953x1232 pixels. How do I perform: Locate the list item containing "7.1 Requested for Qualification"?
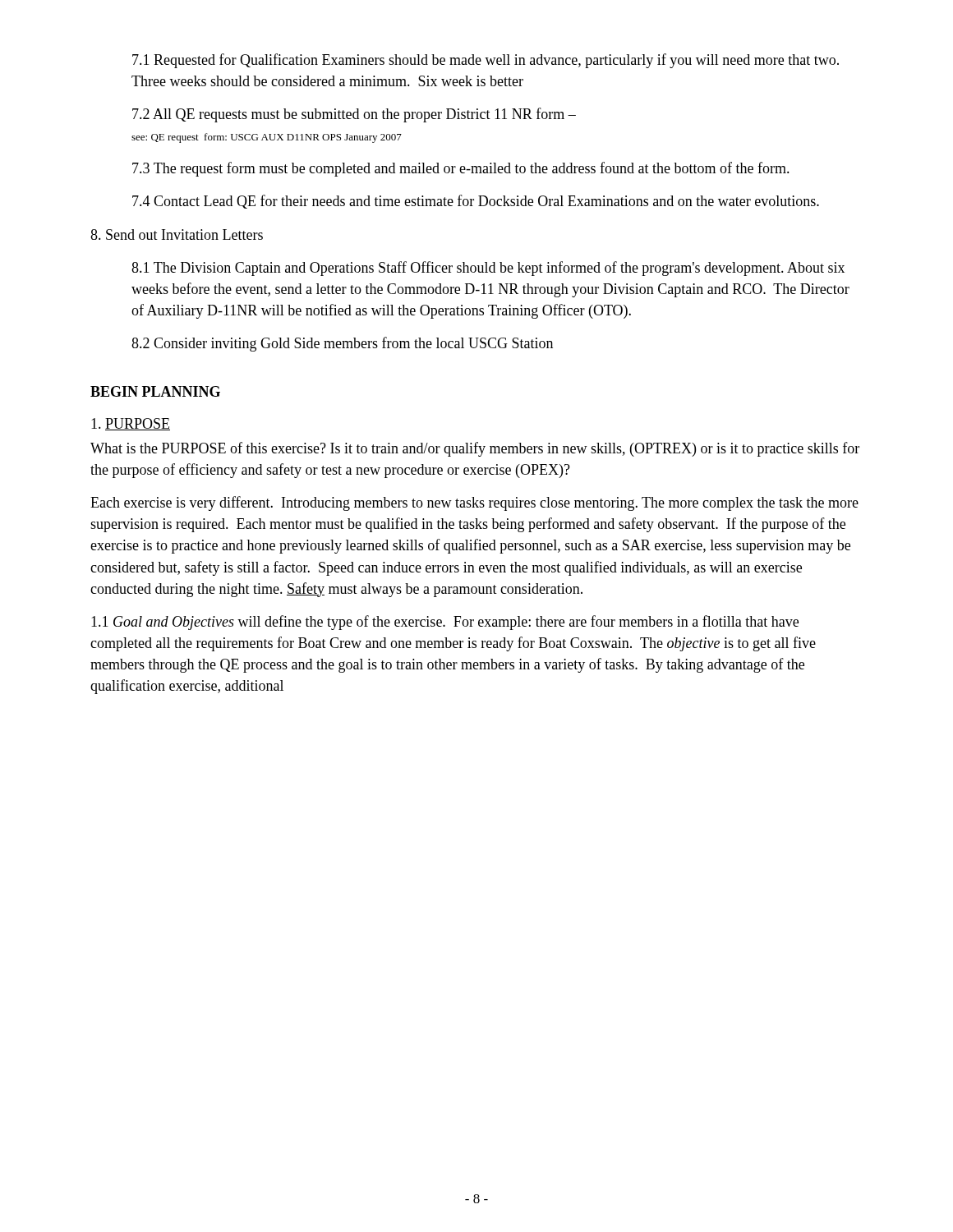[487, 71]
